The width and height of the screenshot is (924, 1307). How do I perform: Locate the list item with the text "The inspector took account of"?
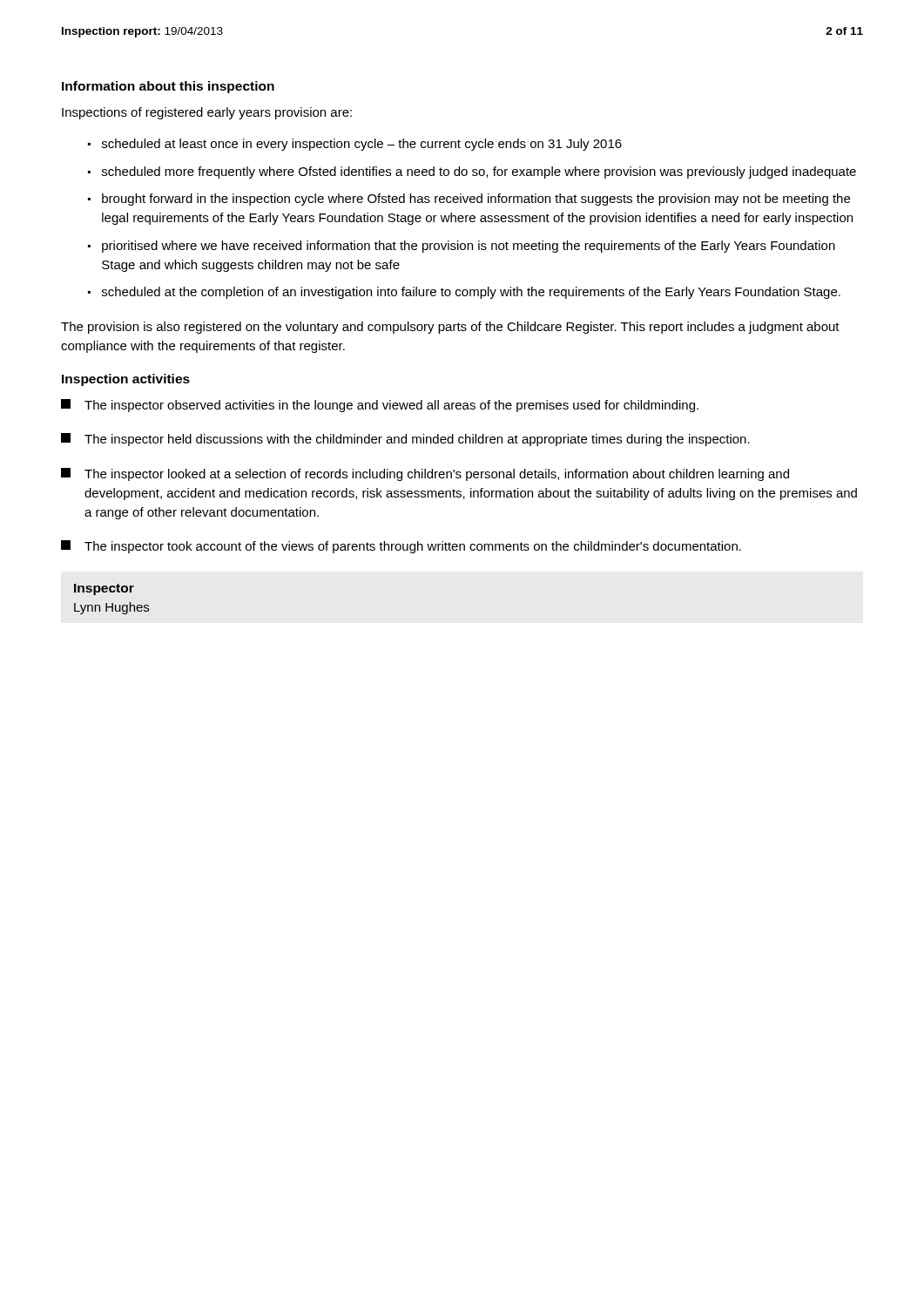(462, 546)
